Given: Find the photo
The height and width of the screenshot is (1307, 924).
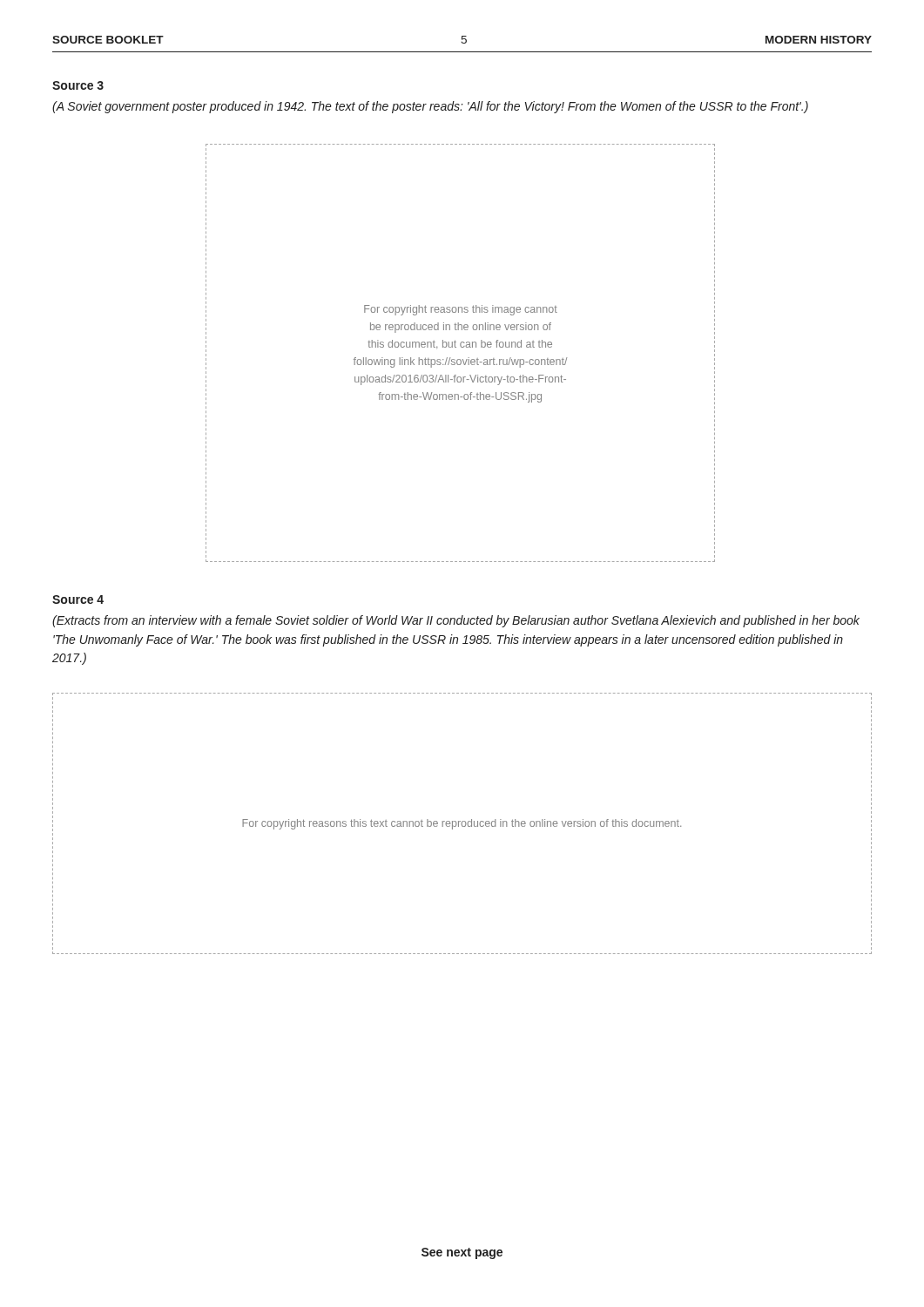Looking at the screenshot, I should click(460, 353).
